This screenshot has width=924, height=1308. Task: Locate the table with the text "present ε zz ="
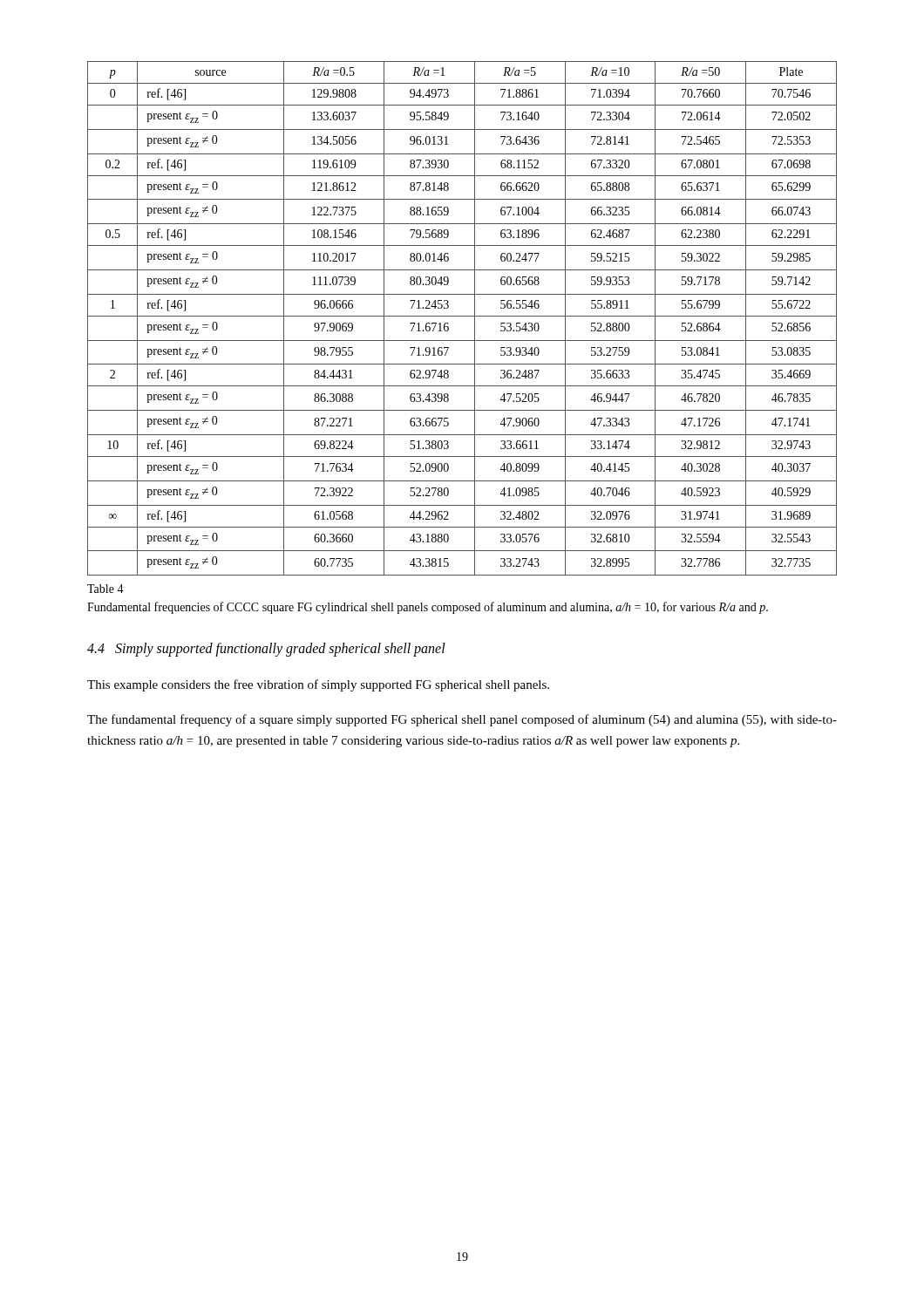click(462, 318)
